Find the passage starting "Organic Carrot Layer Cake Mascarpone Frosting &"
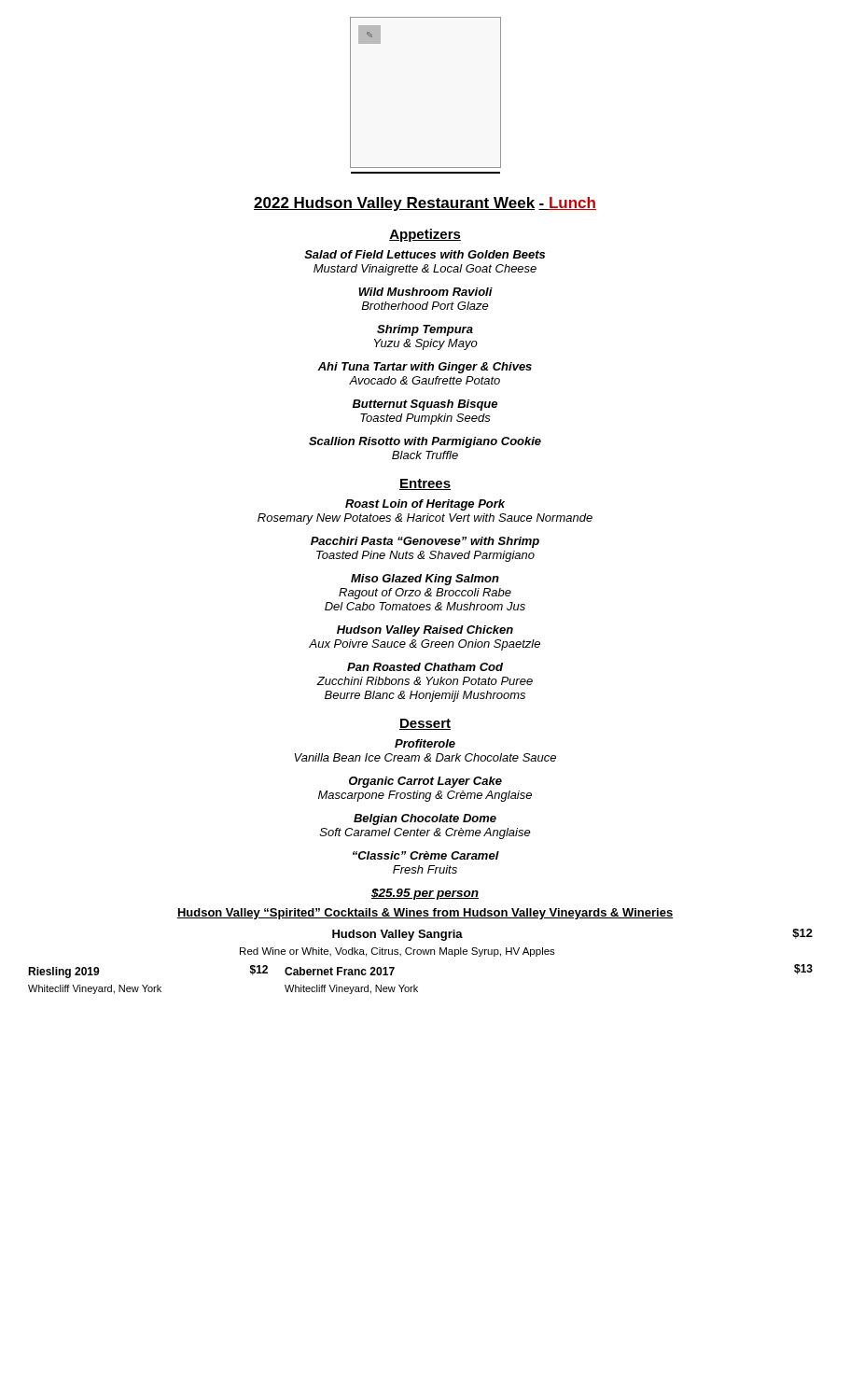 tap(425, 788)
